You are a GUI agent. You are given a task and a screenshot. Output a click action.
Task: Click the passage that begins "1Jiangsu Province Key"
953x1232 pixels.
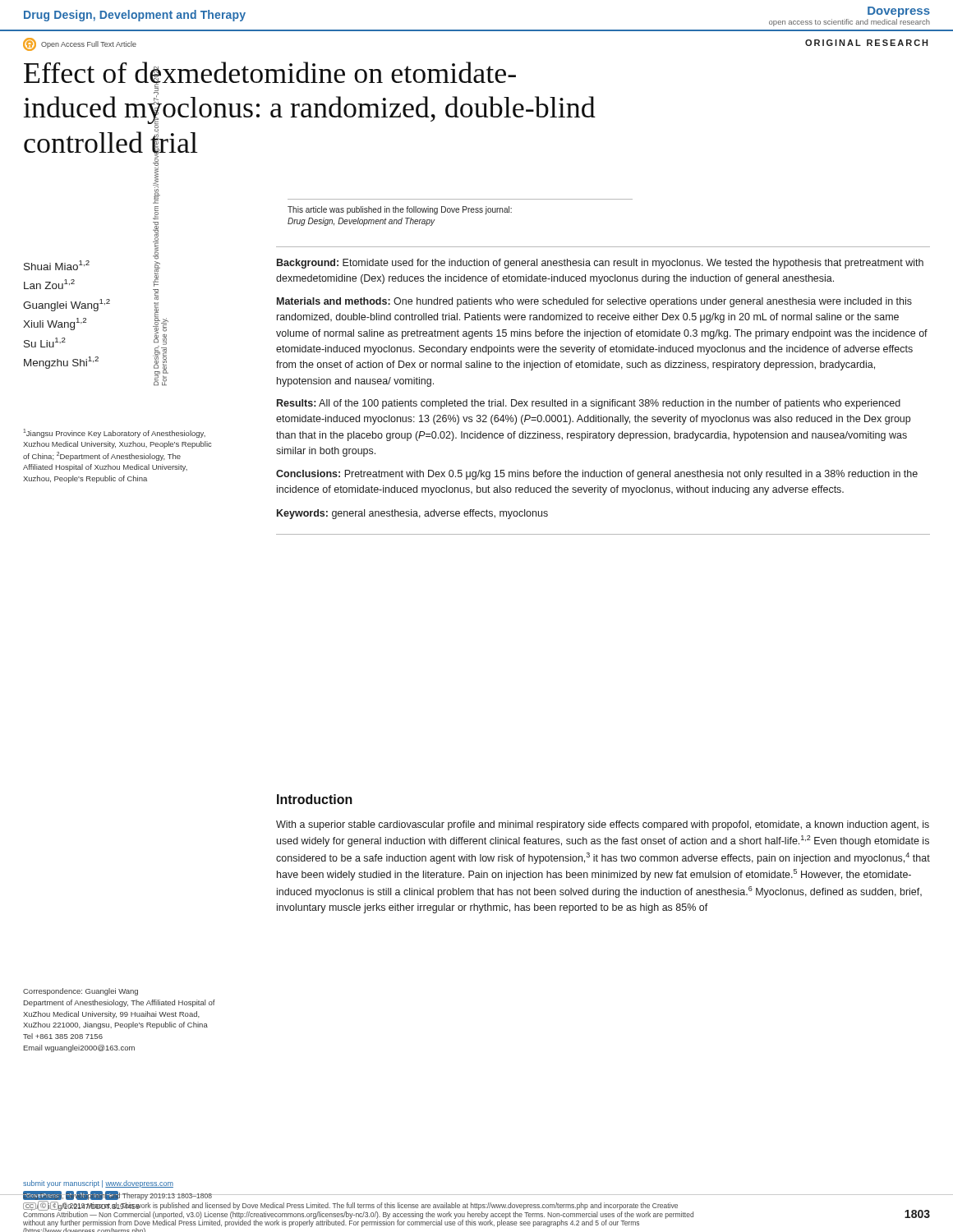117,455
